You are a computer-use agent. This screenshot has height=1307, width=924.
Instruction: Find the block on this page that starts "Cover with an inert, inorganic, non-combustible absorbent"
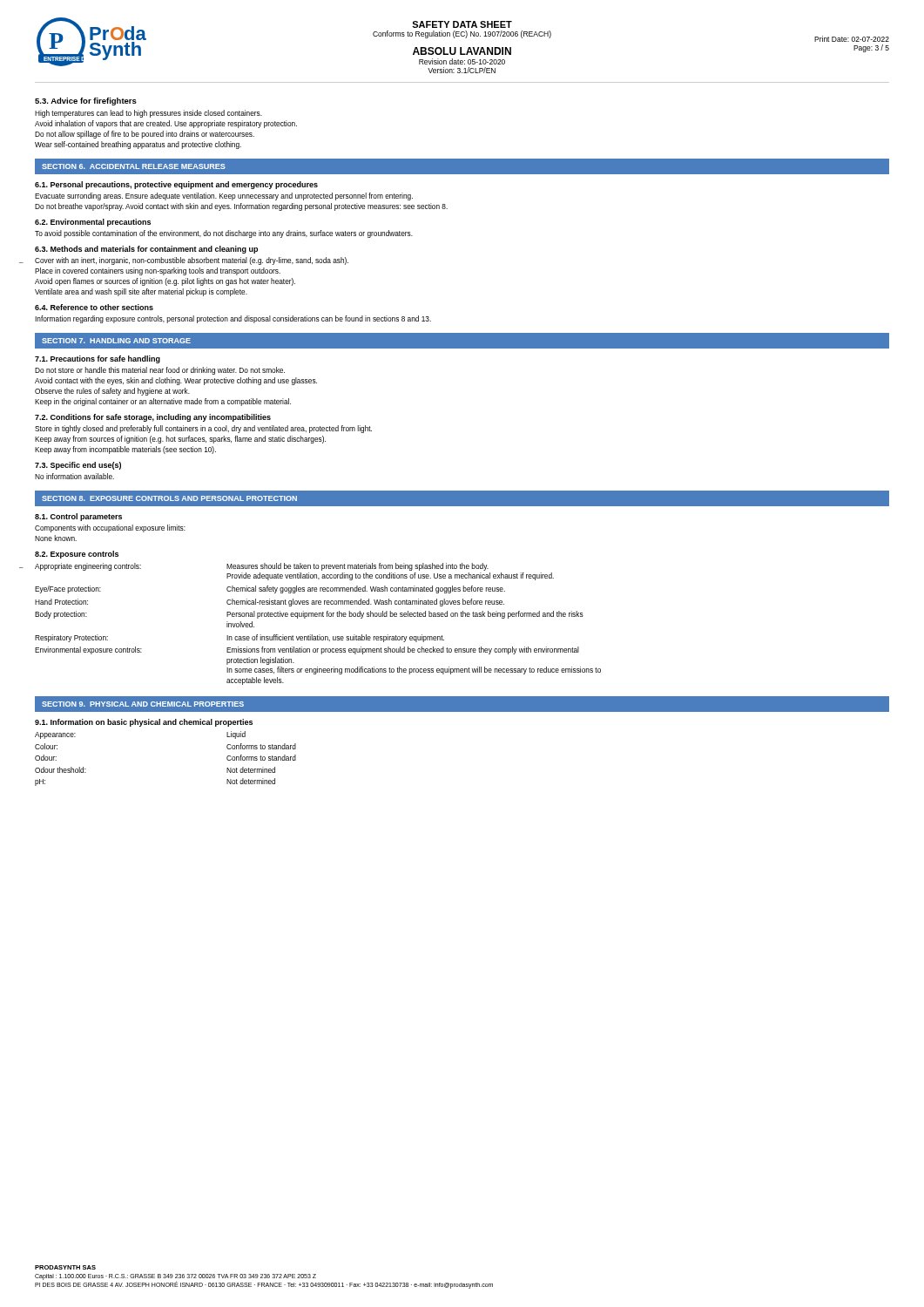click(x=192, y=276)
